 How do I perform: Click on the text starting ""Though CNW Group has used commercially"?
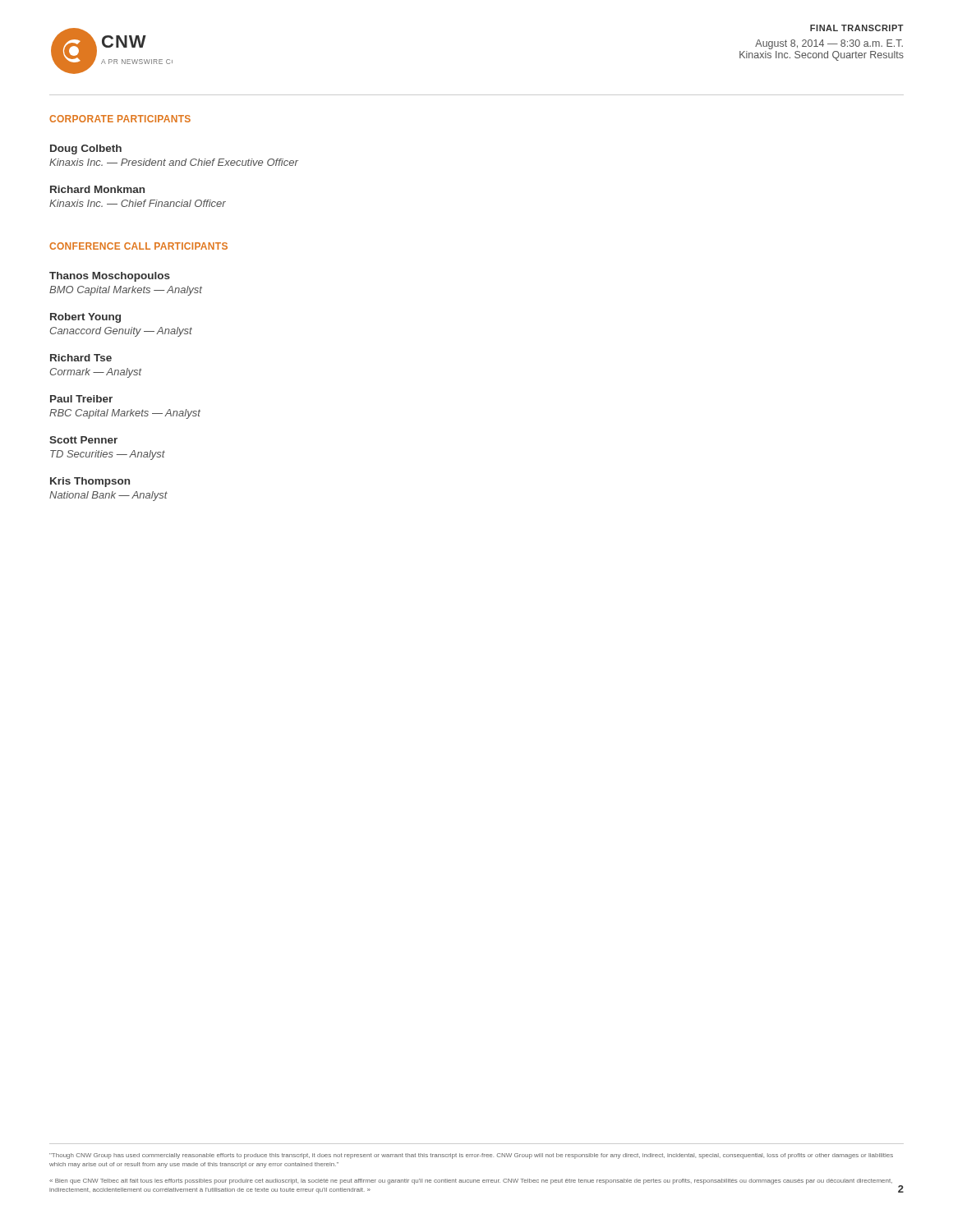[471, 1160]
